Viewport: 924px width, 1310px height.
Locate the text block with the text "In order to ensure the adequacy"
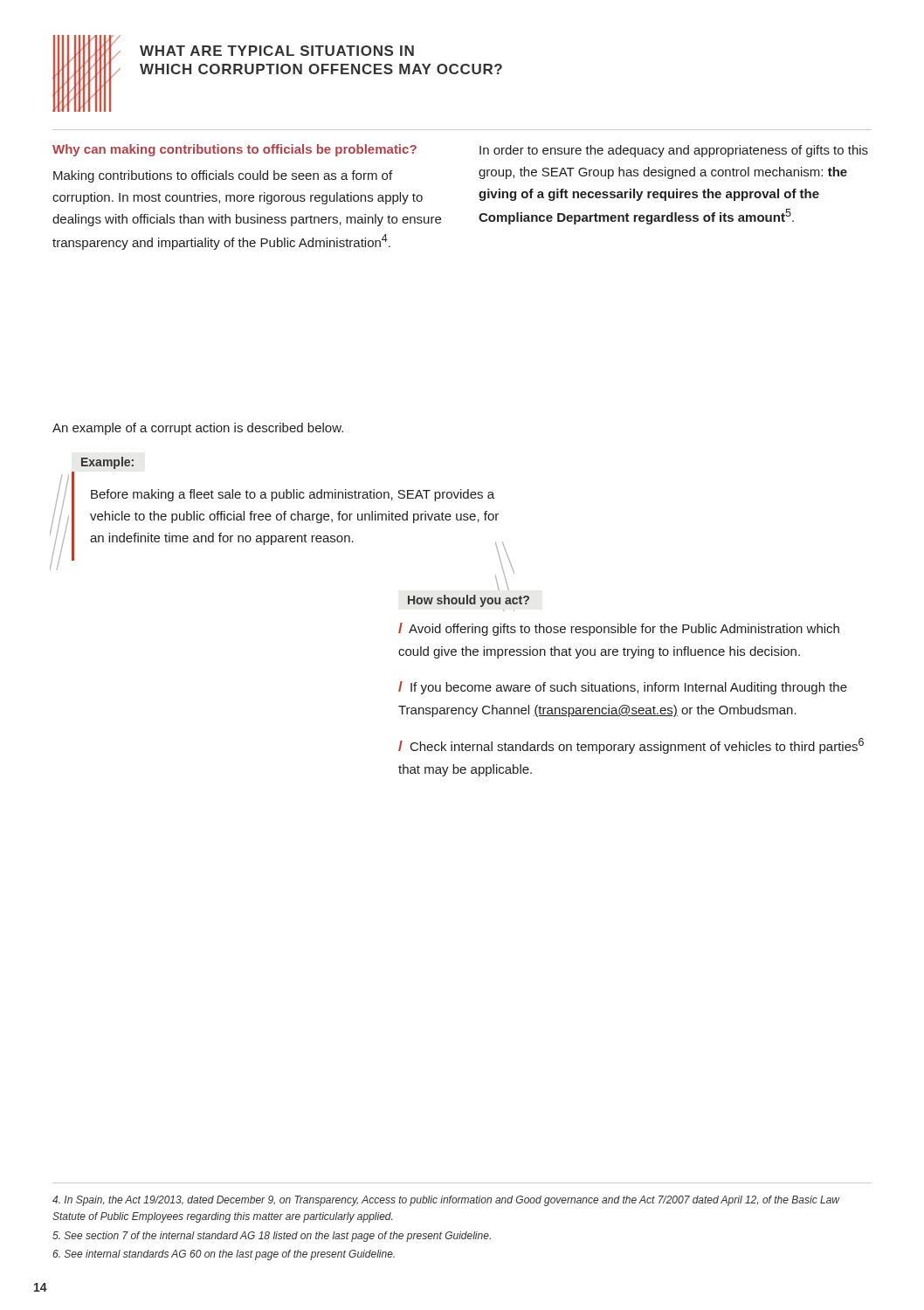(673, 184)
